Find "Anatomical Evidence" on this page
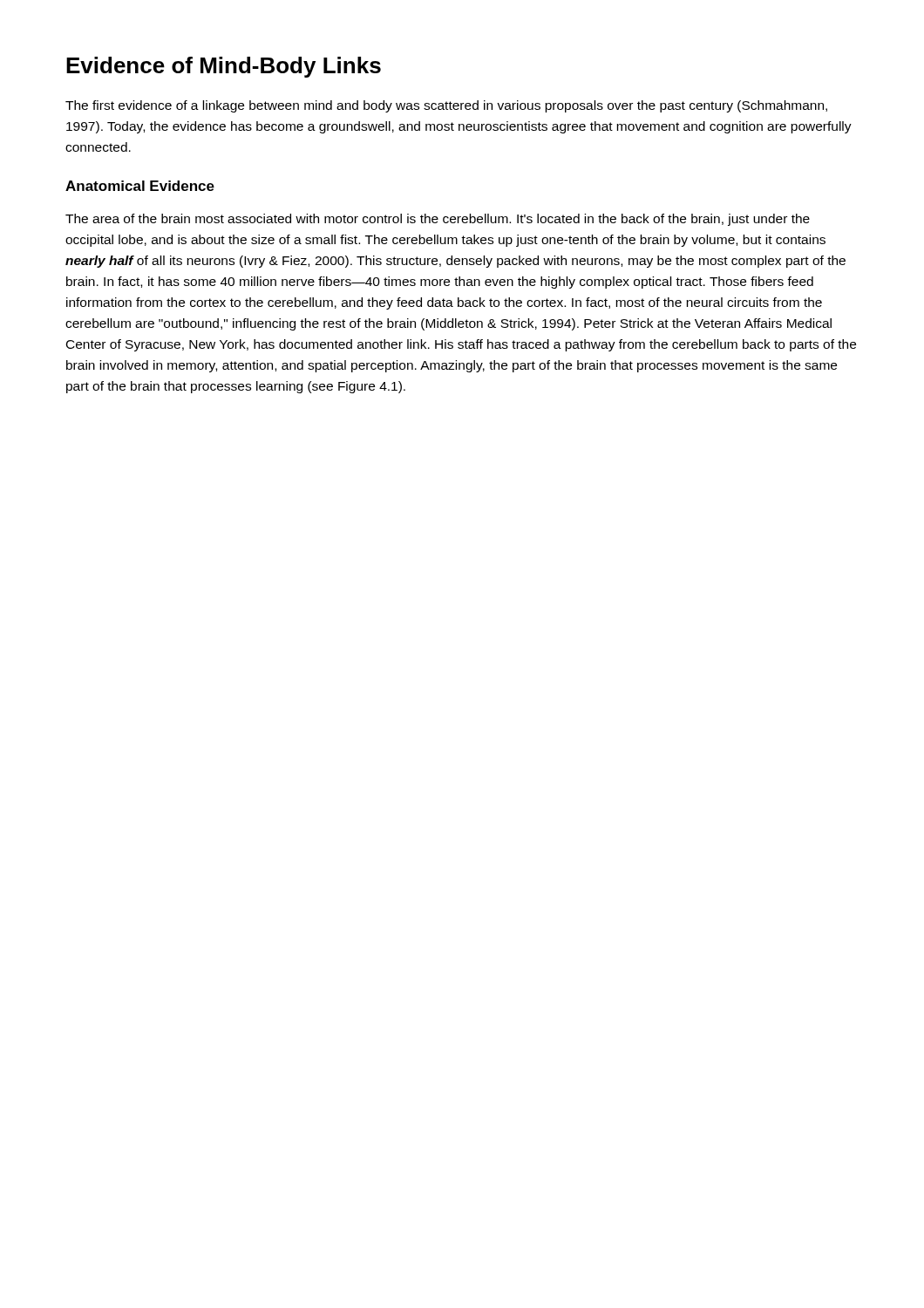Viewport: 924px width, 1308px height. click(x=140, y=186)
